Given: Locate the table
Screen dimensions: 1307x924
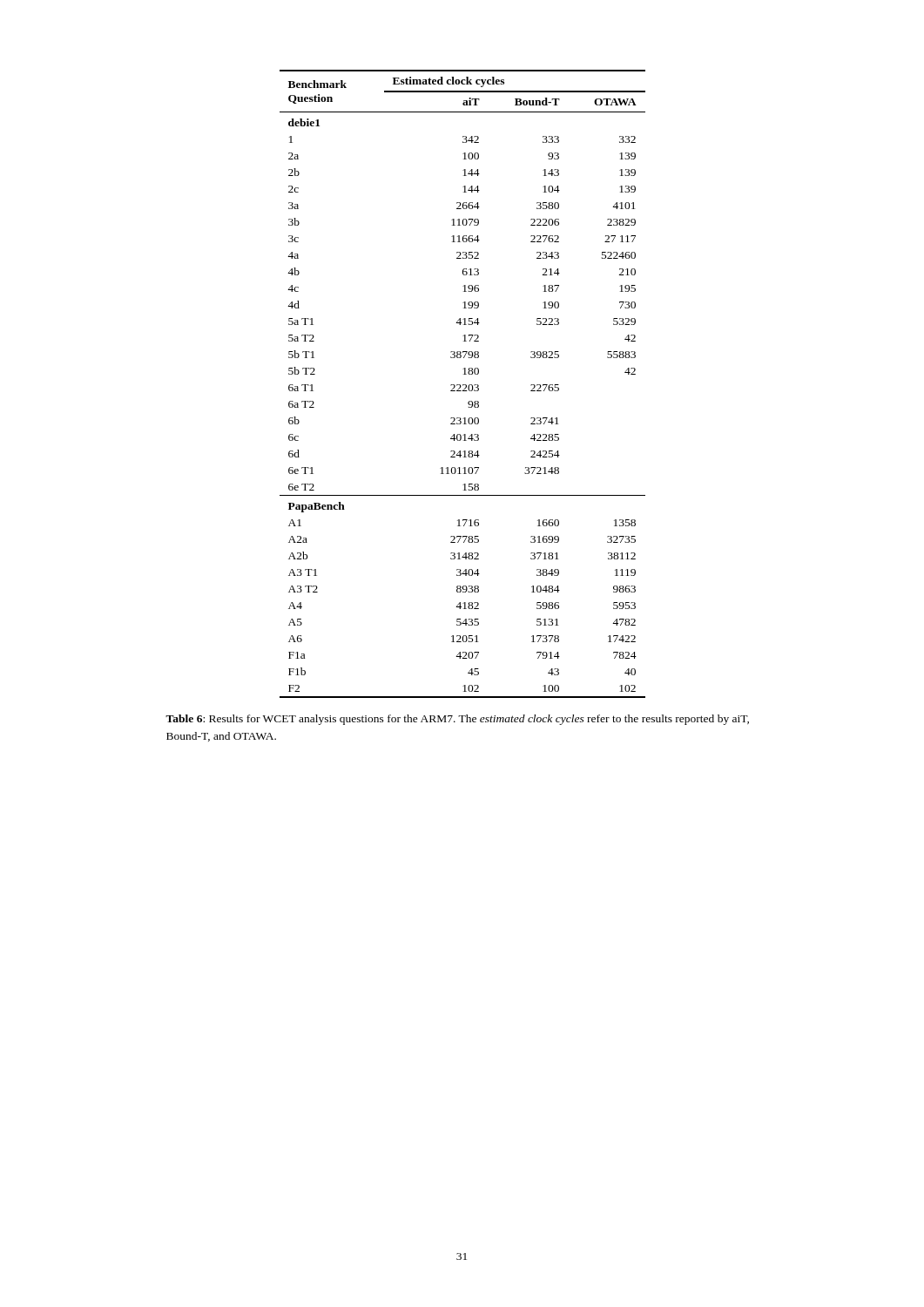Looking at the screenshot, I should point(462,384).
